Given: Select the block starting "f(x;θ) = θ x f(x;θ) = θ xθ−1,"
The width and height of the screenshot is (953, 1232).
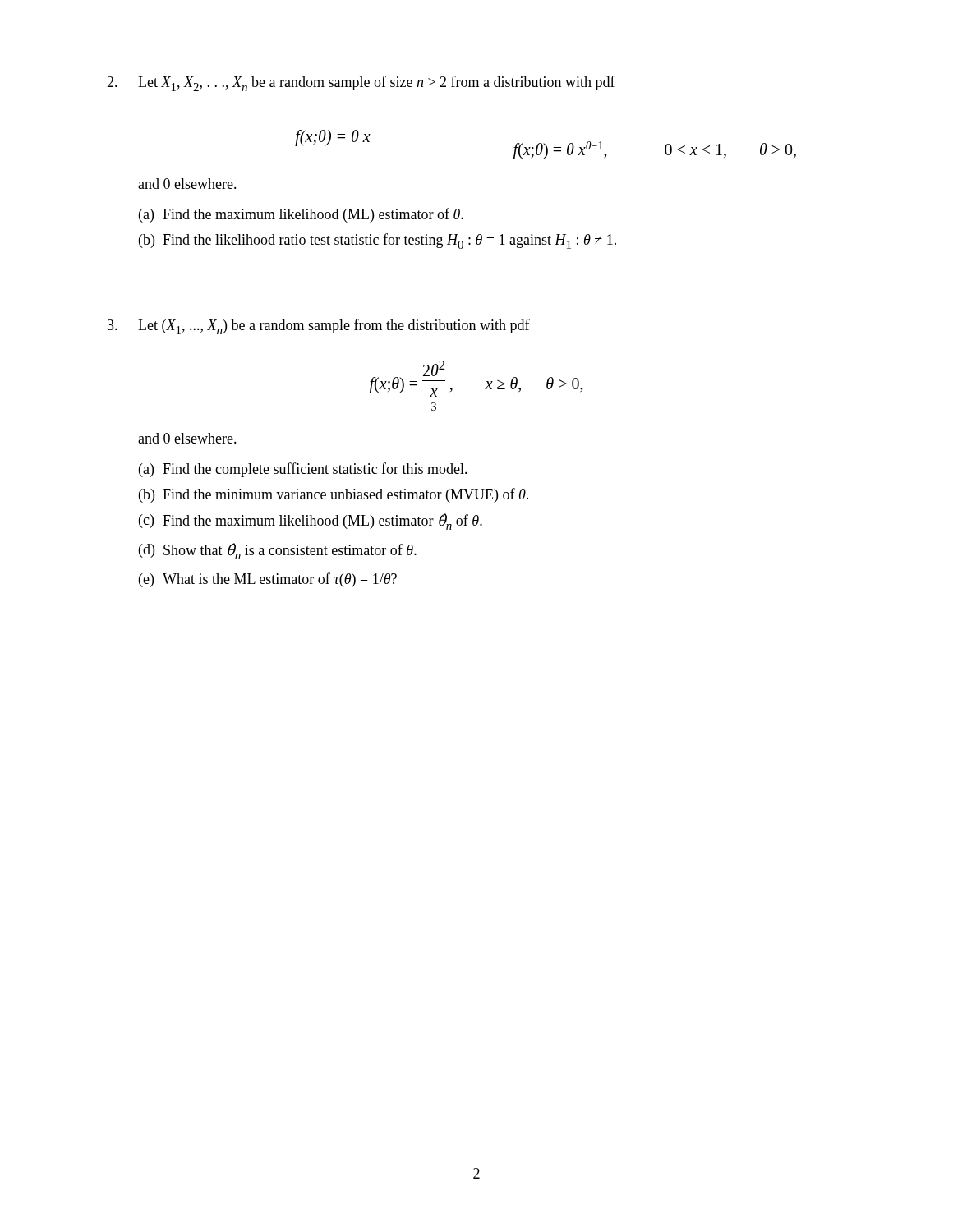Looking at the screenshot, I should pos(546,144).
